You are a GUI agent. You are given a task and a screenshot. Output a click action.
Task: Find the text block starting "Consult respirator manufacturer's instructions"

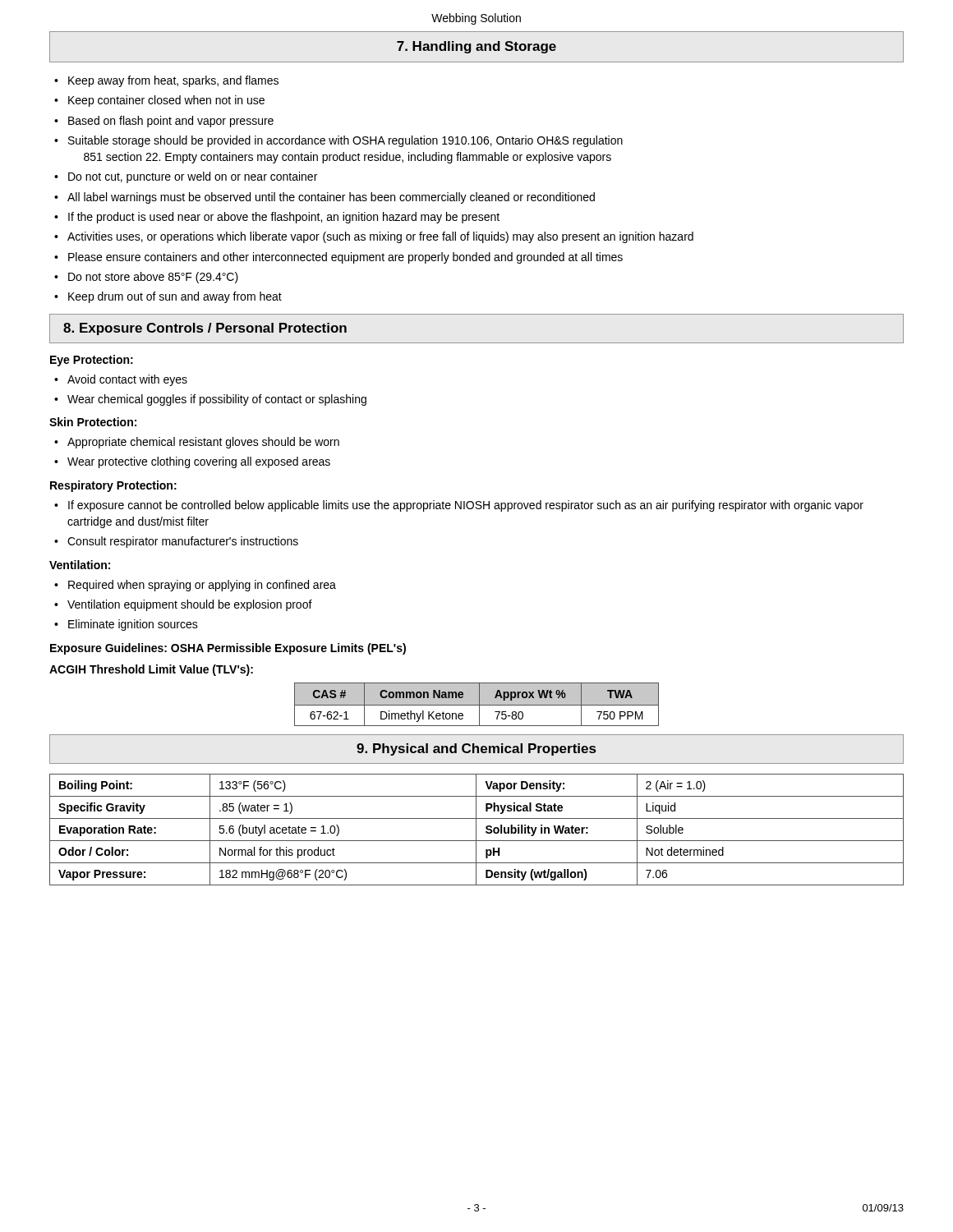(183, 542)
